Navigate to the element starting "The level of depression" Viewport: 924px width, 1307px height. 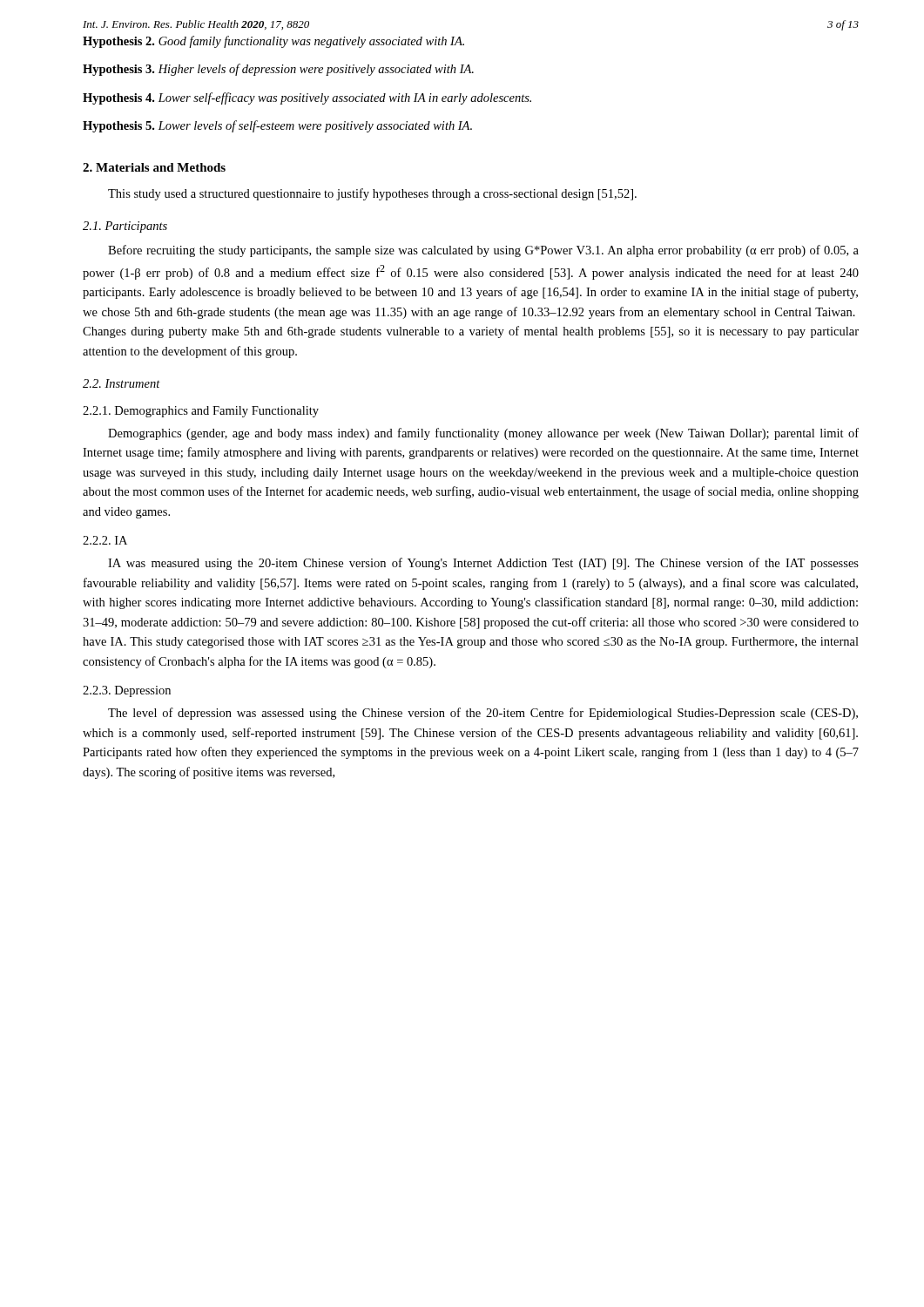tap(471, 742)
